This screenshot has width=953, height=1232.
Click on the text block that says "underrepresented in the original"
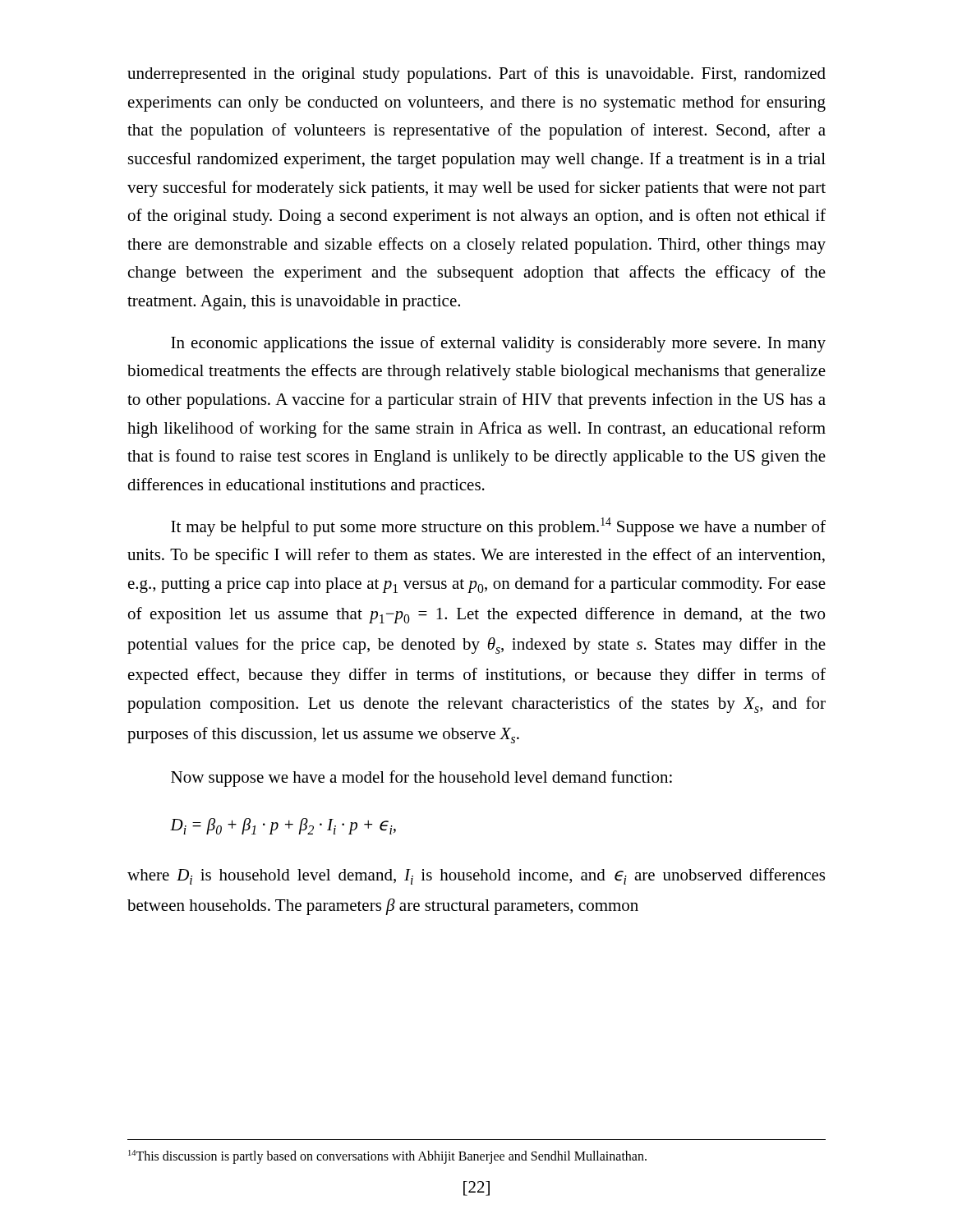(x=476, y=187)
